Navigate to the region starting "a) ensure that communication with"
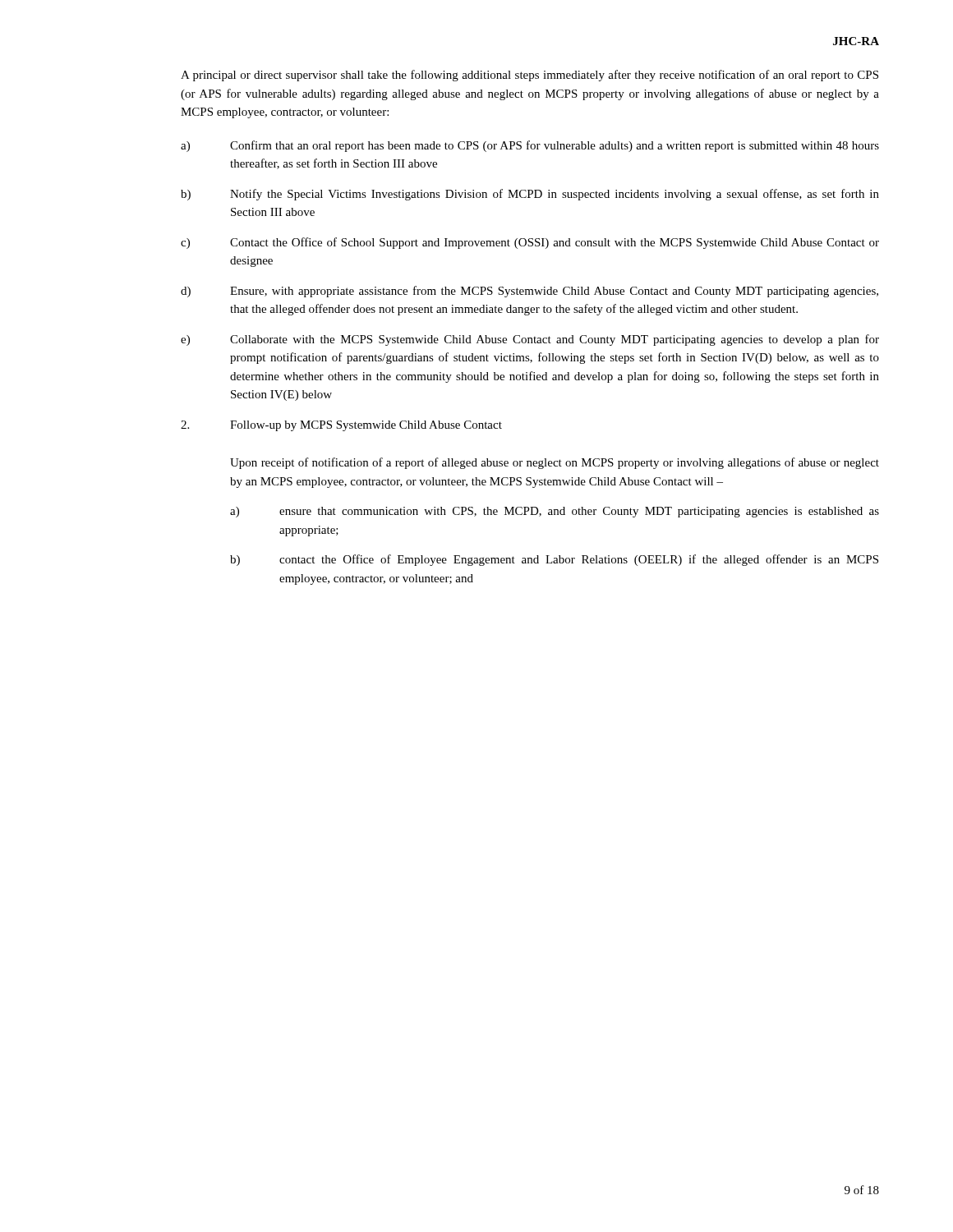Image resolution: width=953 pixels, height=1232 pixels. click(x=555, y=520)
